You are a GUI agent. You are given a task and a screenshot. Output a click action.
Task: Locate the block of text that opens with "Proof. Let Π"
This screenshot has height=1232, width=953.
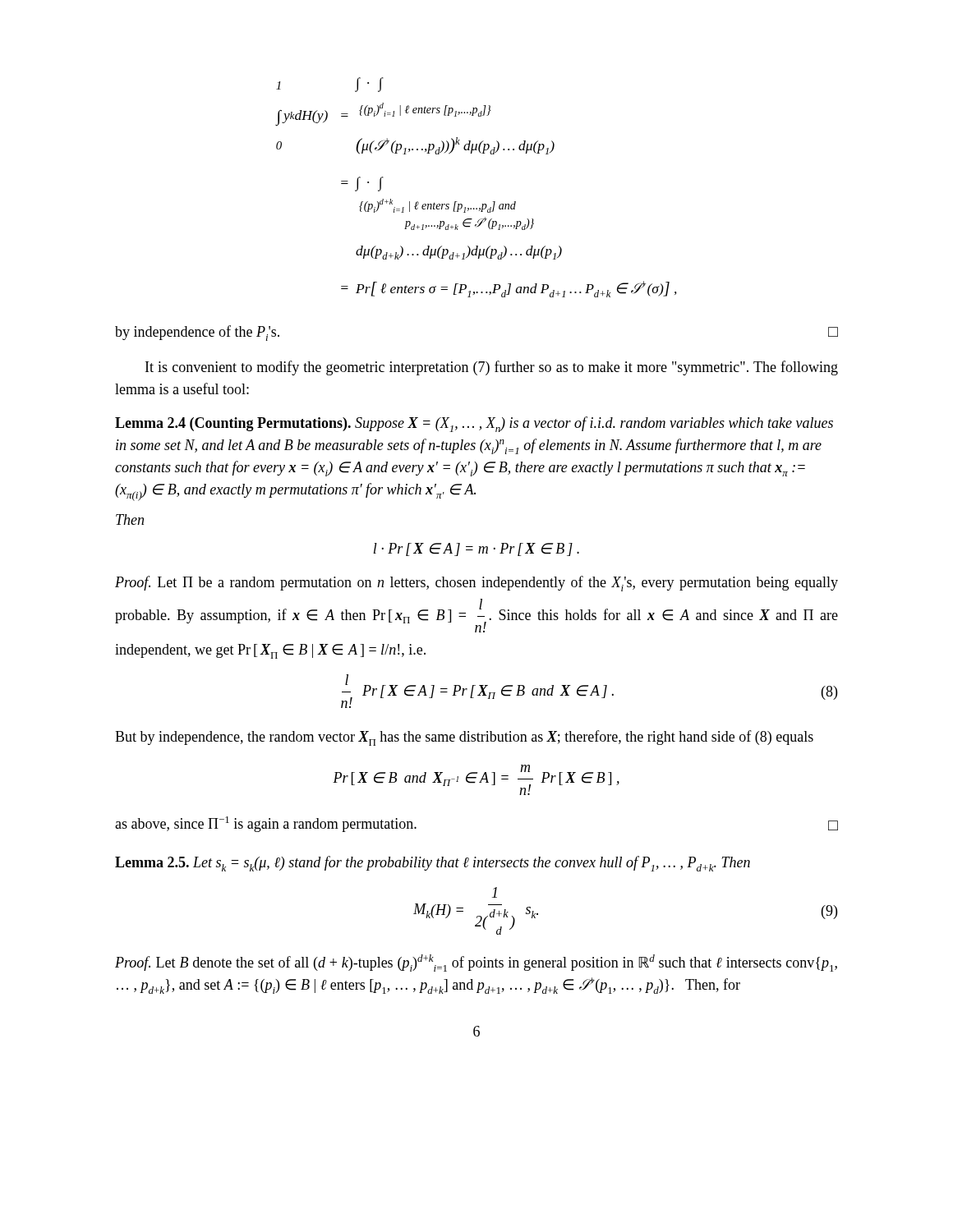(x=476, y=617)
